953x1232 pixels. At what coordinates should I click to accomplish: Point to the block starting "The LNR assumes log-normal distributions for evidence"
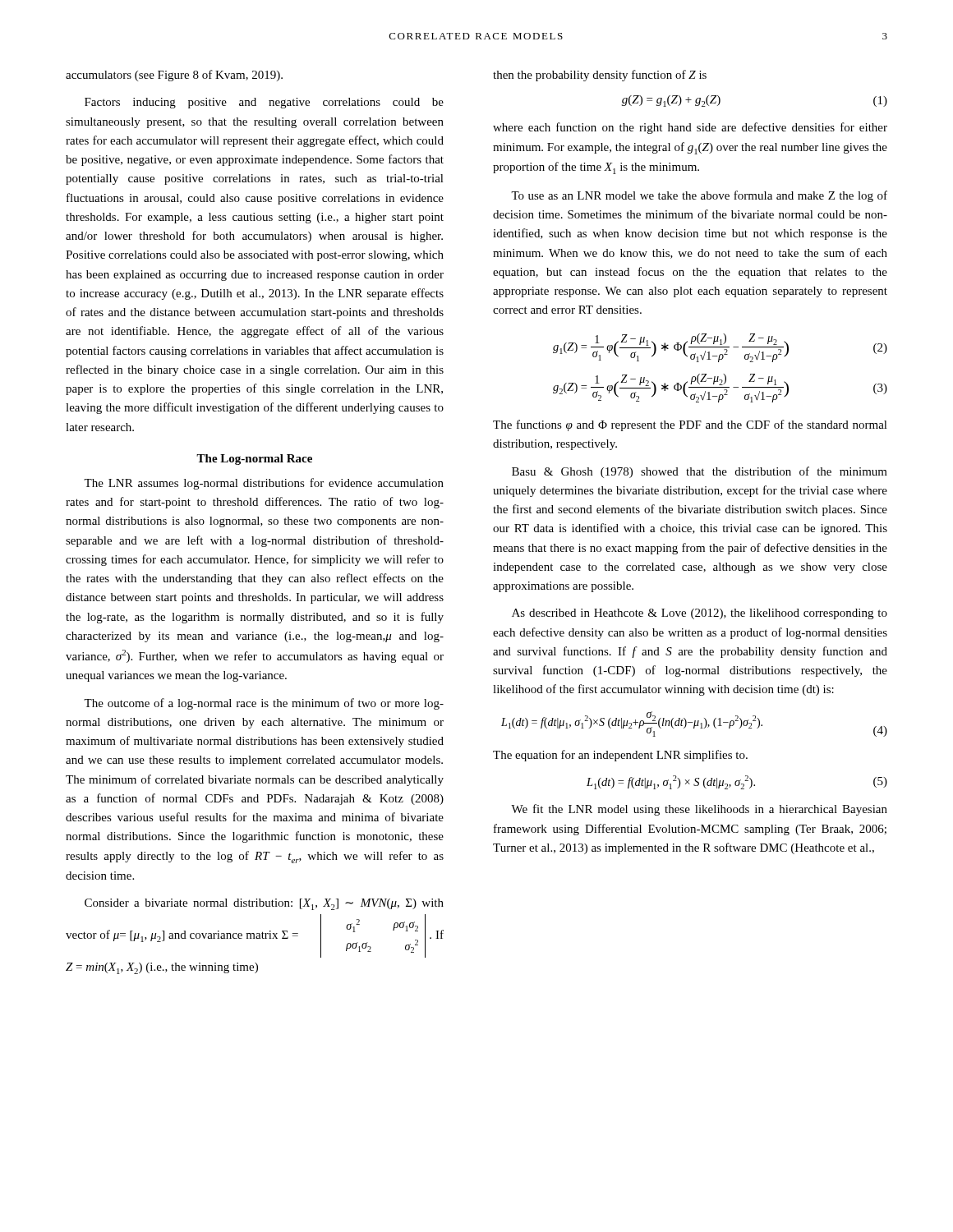(x=255, y=726)
